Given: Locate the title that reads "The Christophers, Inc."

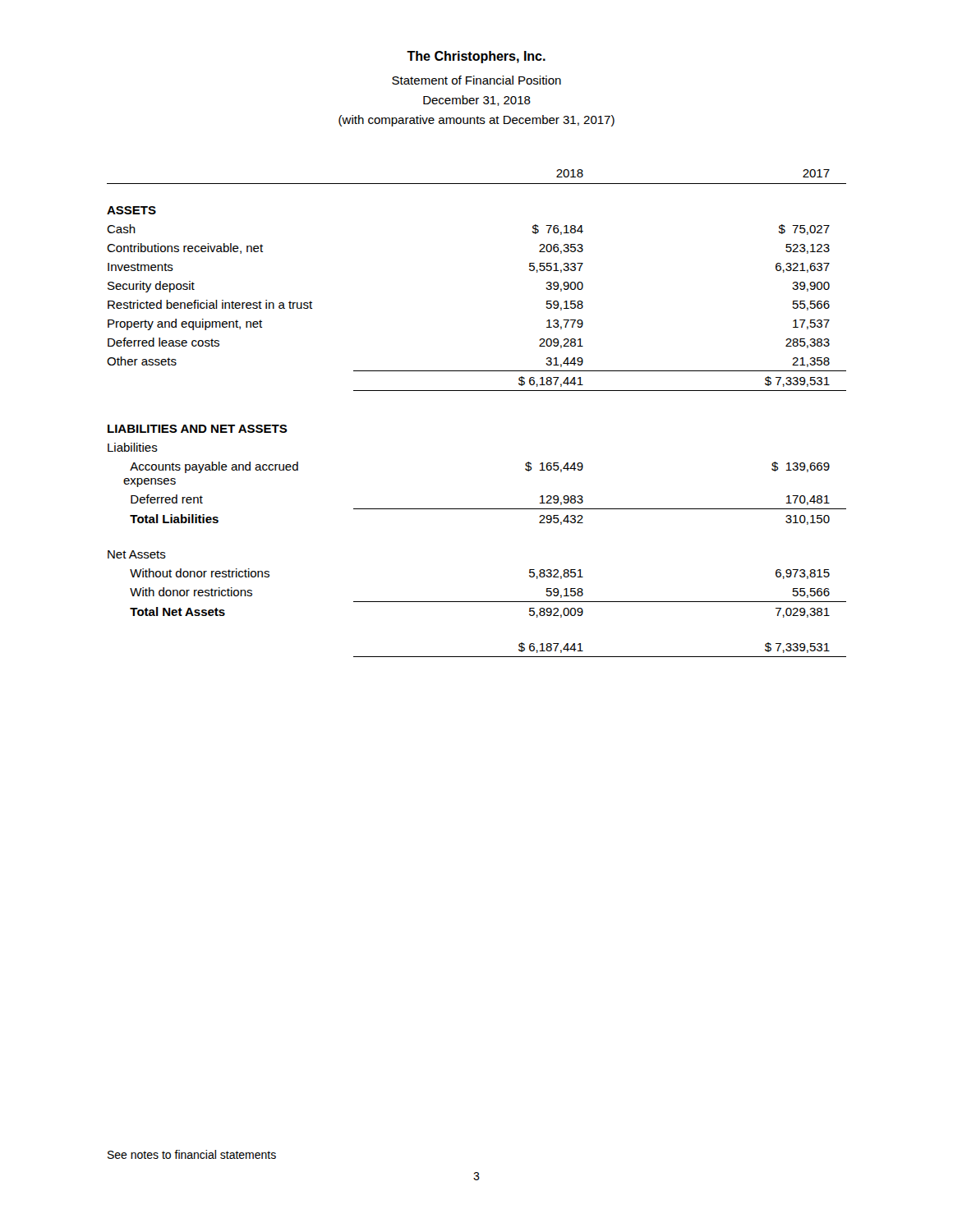Looking at the screenshot, I should (476, 56).
